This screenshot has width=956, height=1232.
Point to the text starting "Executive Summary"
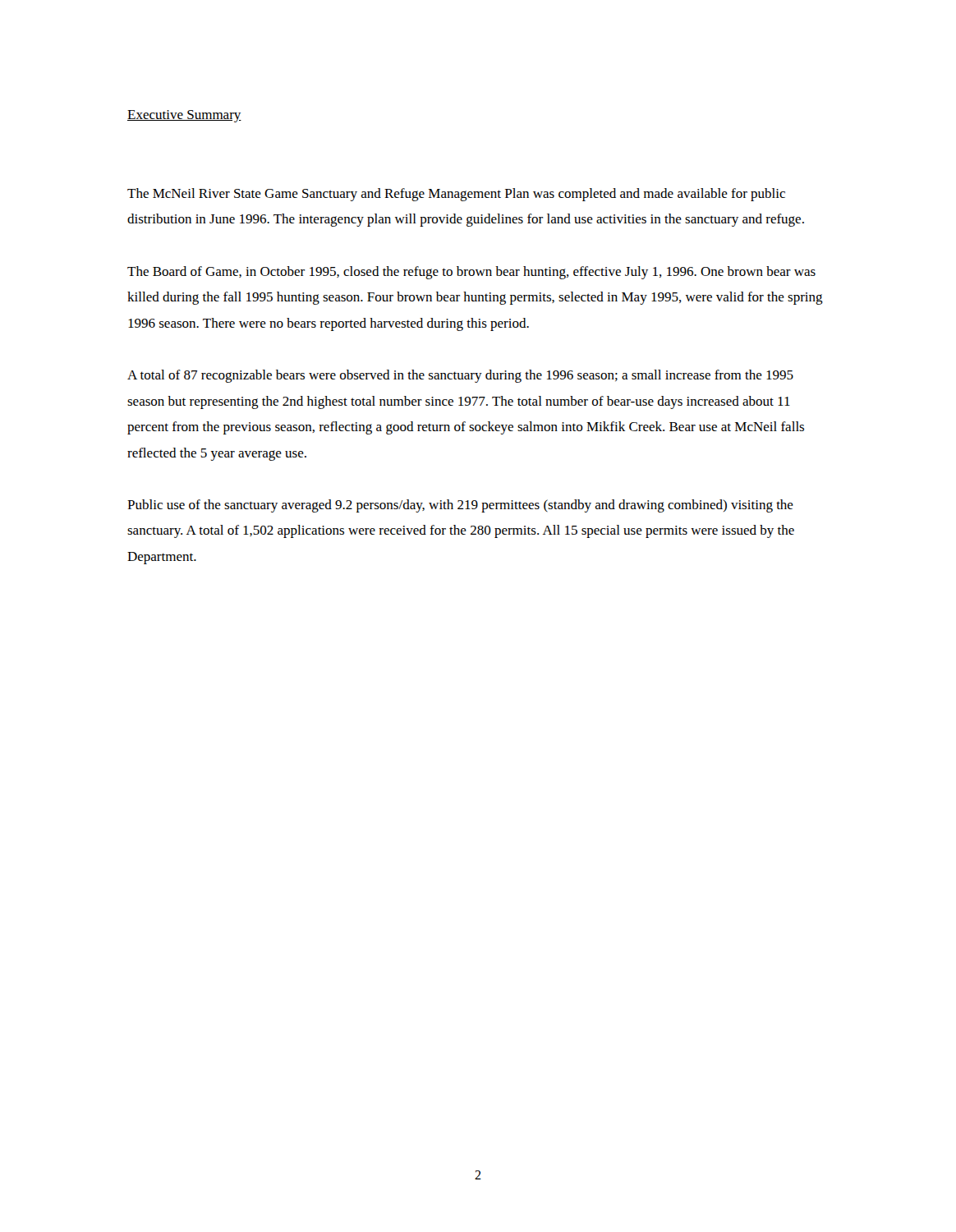[184, 115]
